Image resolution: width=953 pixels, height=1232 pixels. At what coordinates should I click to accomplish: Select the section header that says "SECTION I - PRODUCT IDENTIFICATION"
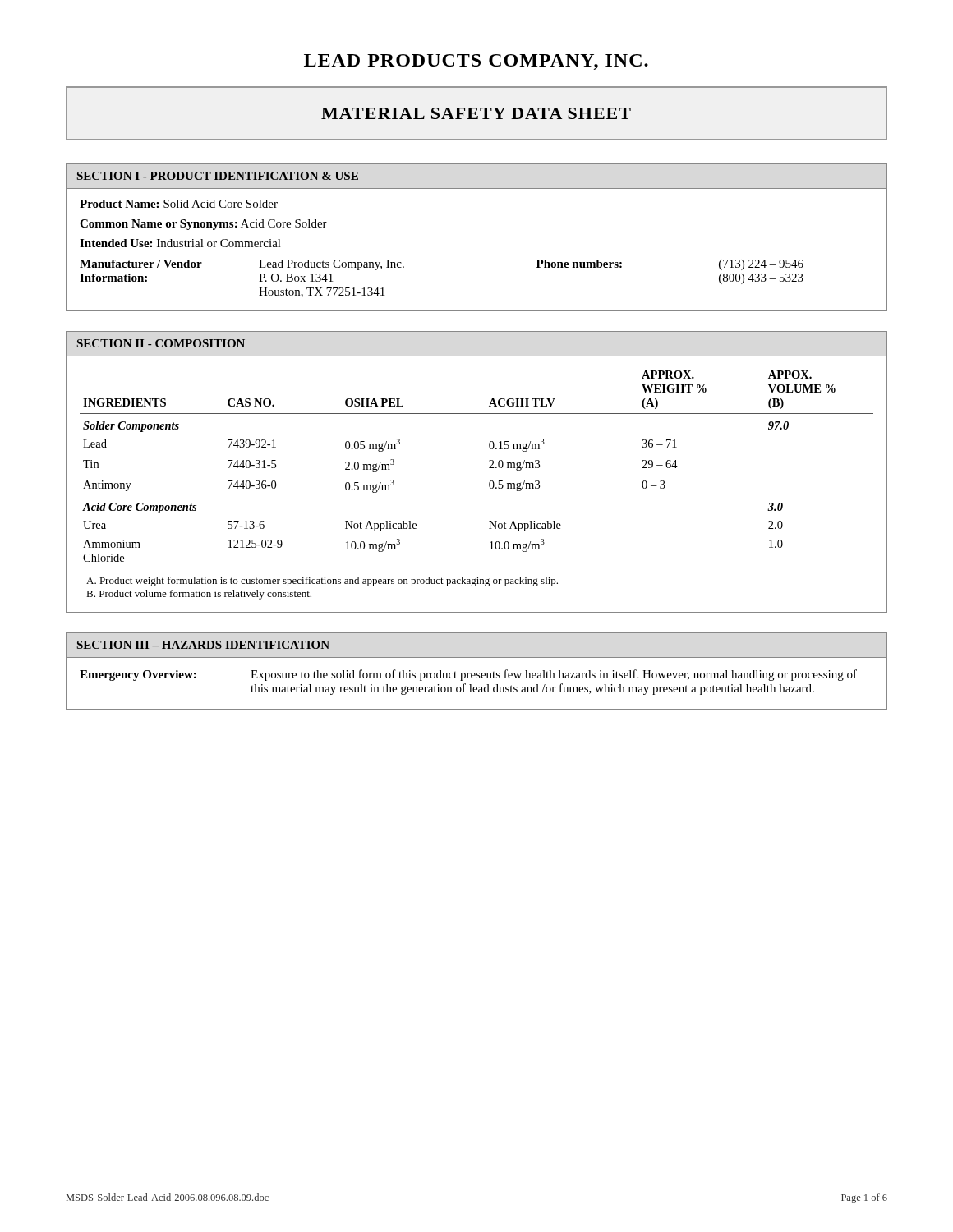pyautogui.click(x=218, y=176)
